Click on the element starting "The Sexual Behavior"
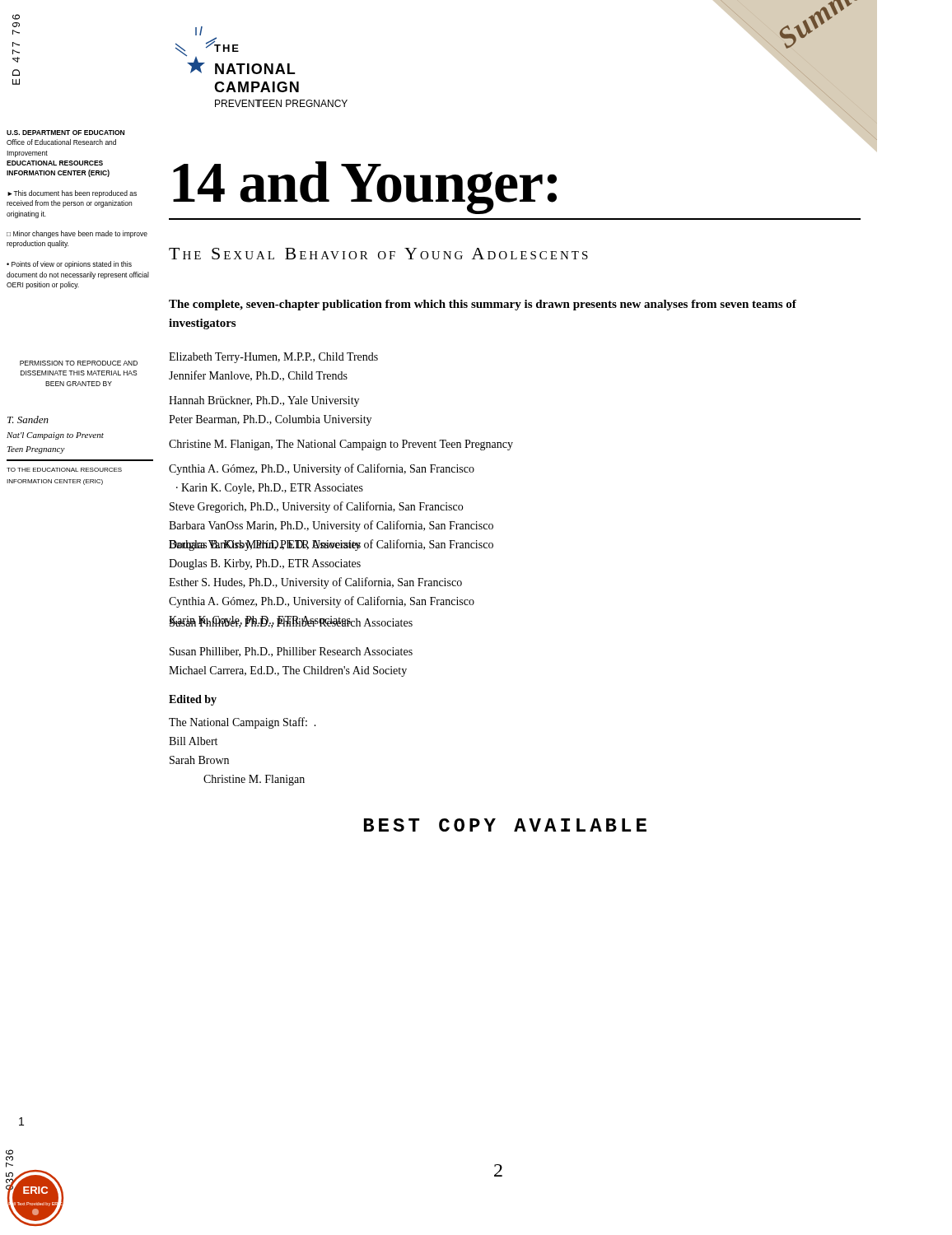952x1235 pixels. [x=515, y=254]
